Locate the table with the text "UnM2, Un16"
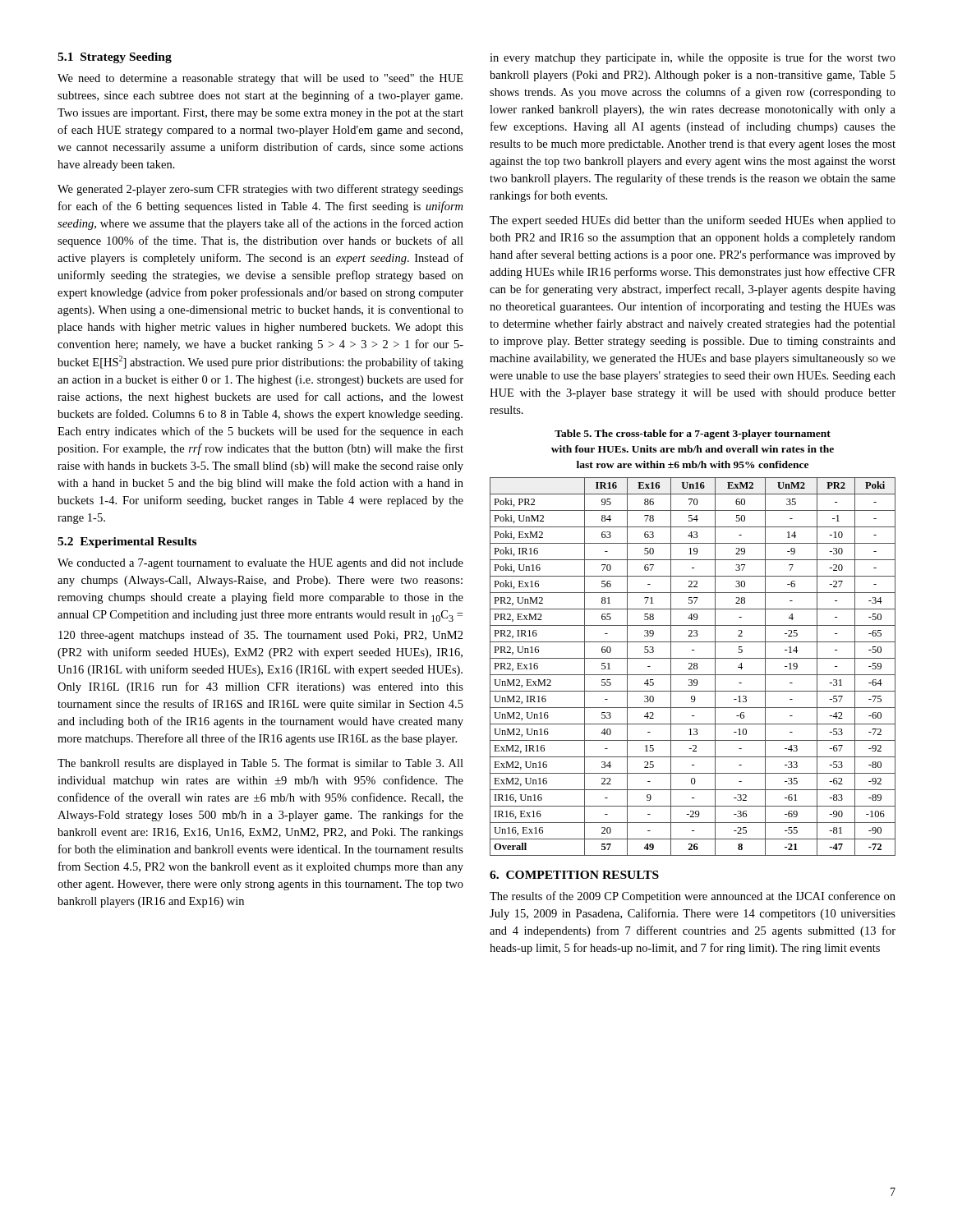Image resolution: width=953 pixels, height=1232 pixels. click(693, 667)
